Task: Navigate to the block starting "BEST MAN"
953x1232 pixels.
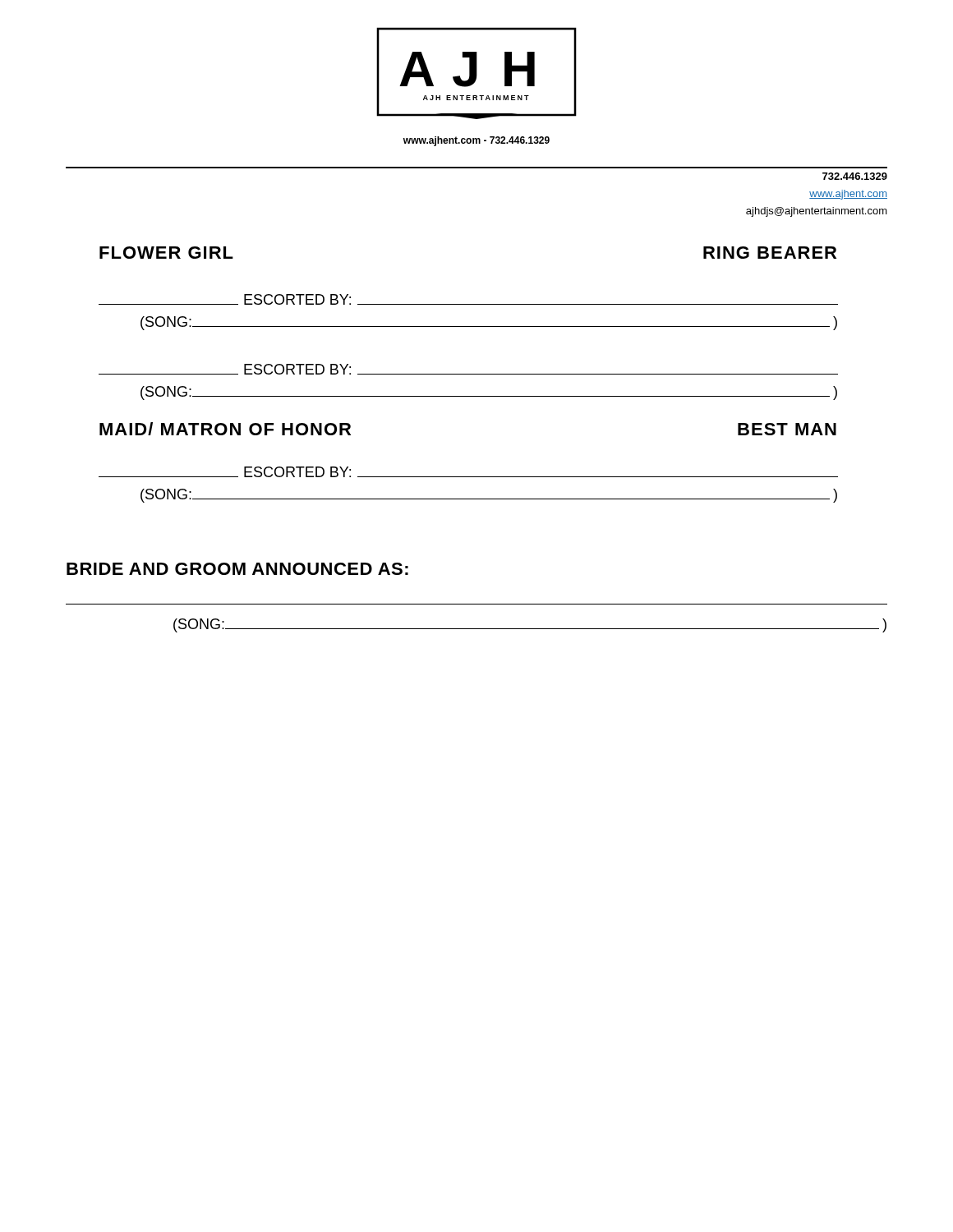Action: 788,429
